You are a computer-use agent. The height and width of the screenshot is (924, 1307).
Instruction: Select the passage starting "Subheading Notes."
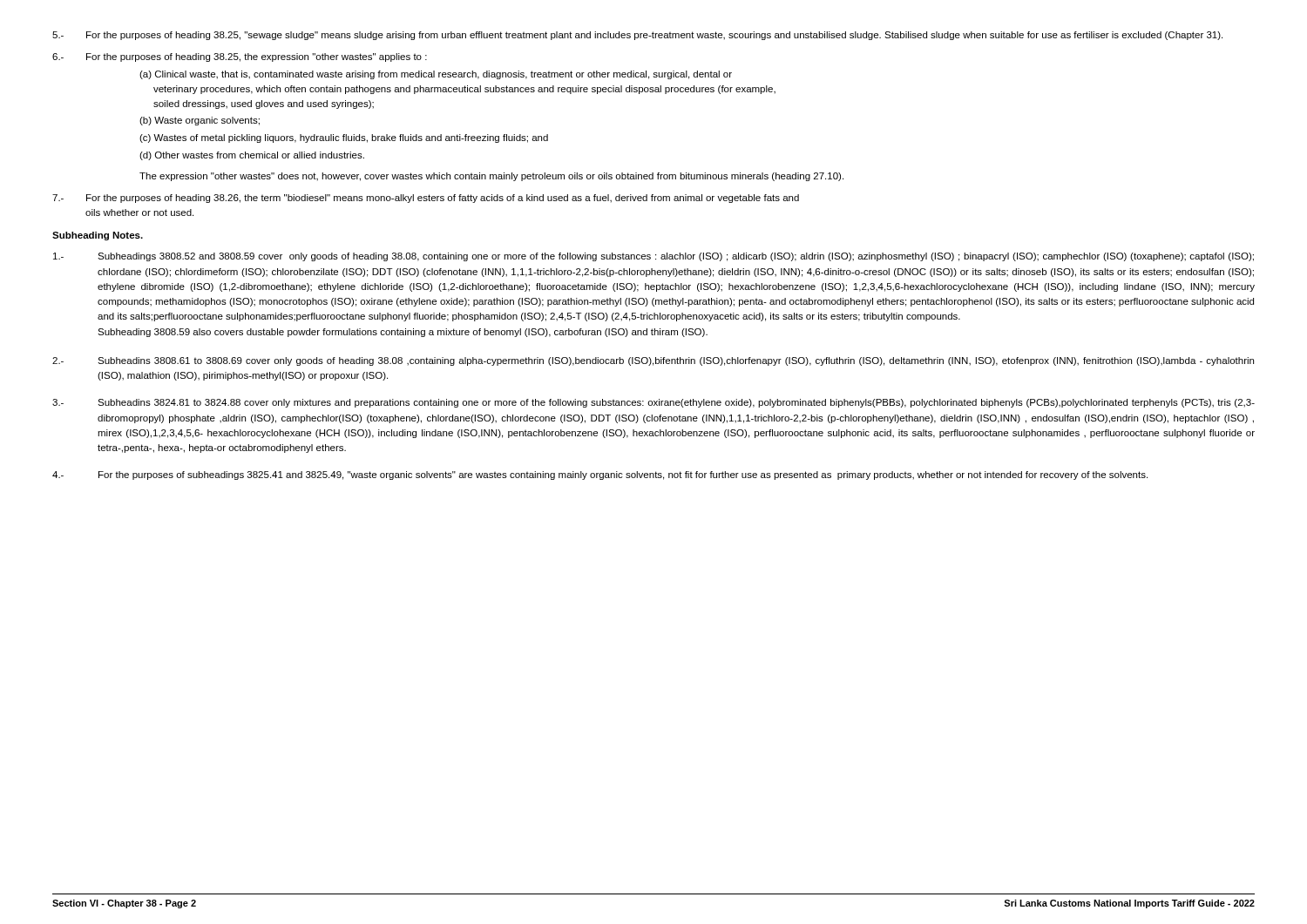[98, 235]
